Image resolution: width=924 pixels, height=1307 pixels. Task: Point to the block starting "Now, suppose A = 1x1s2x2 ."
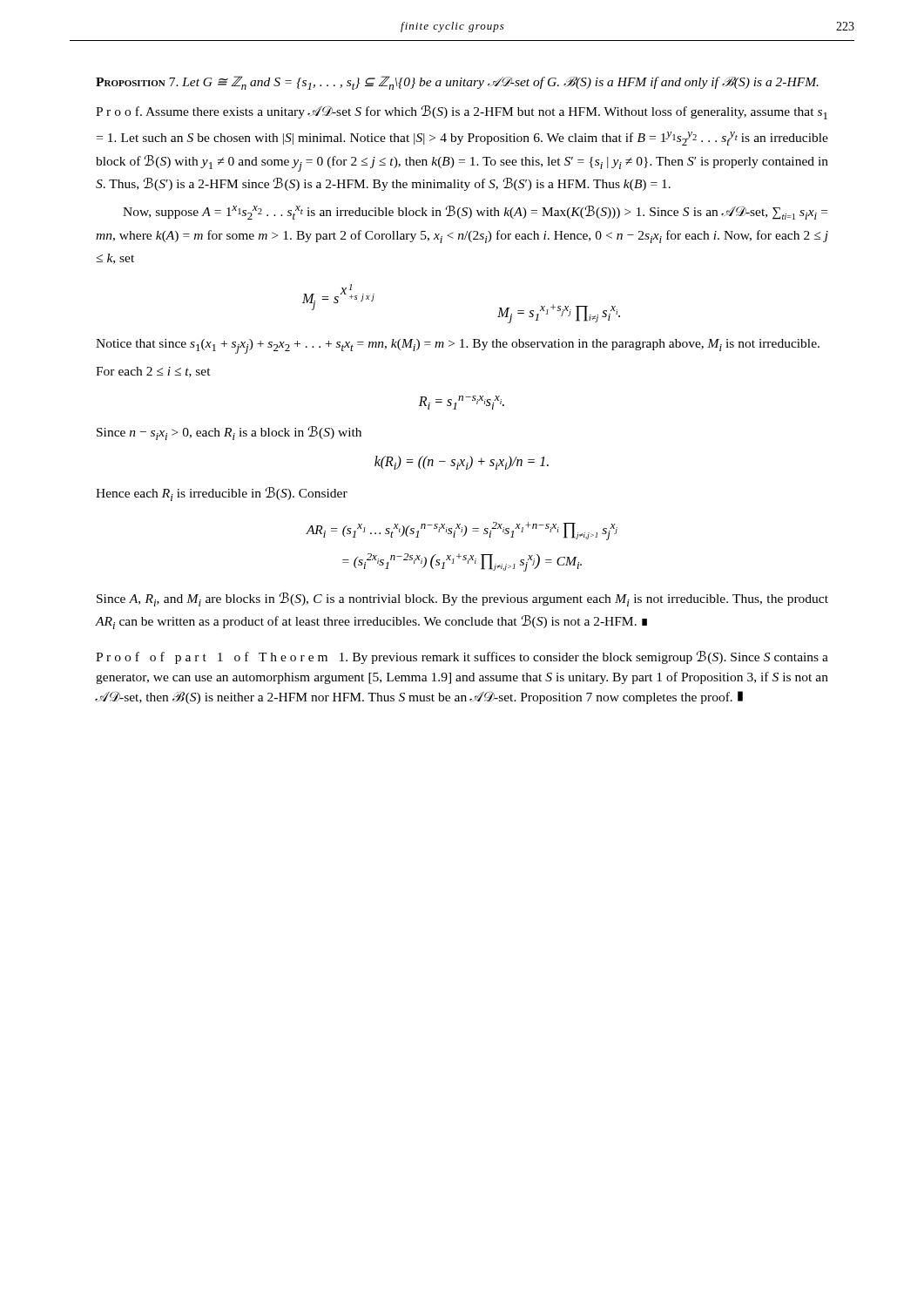point(462,233)
